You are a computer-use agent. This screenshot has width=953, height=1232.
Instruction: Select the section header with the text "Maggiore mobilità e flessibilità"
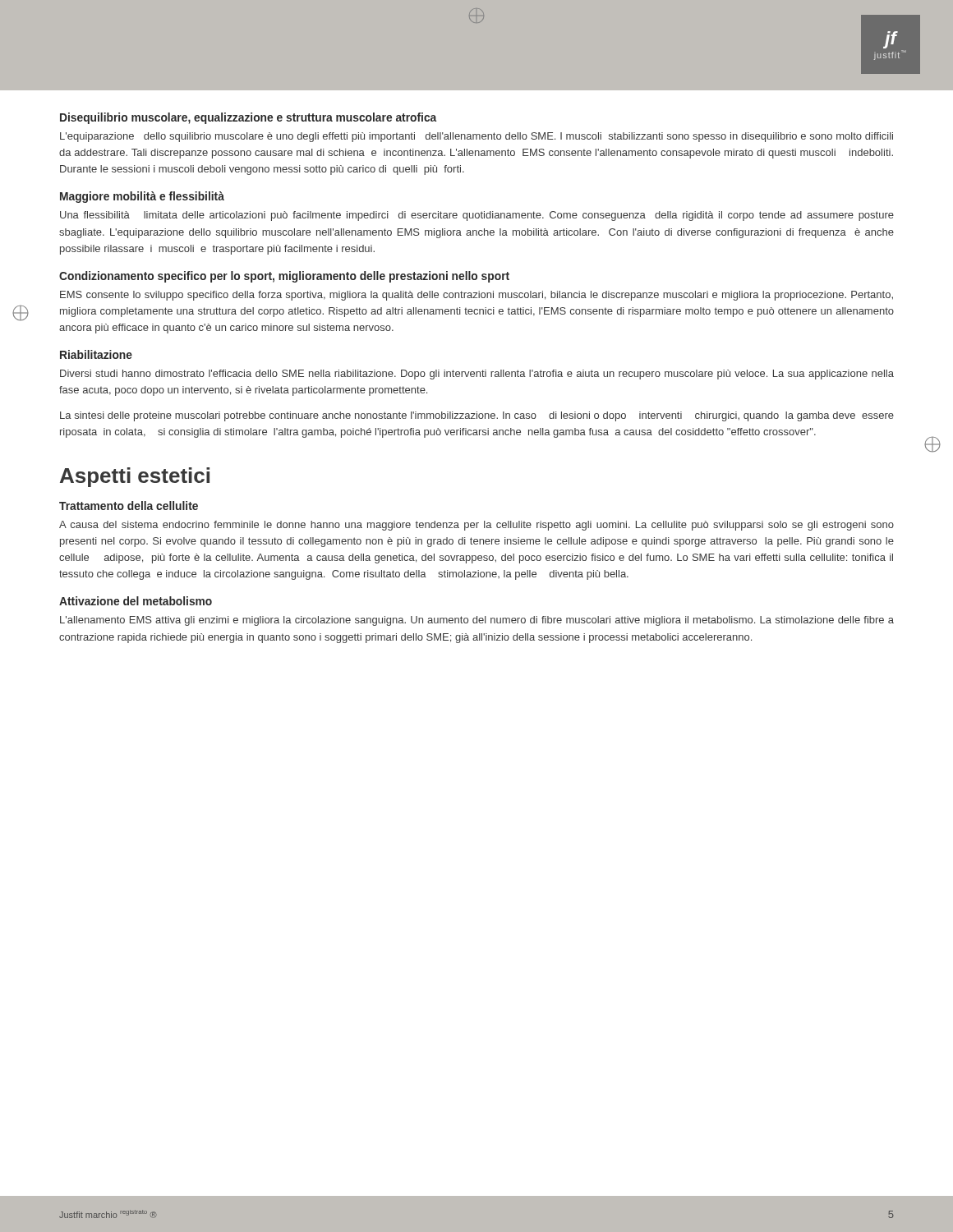[x=142, y=197]
